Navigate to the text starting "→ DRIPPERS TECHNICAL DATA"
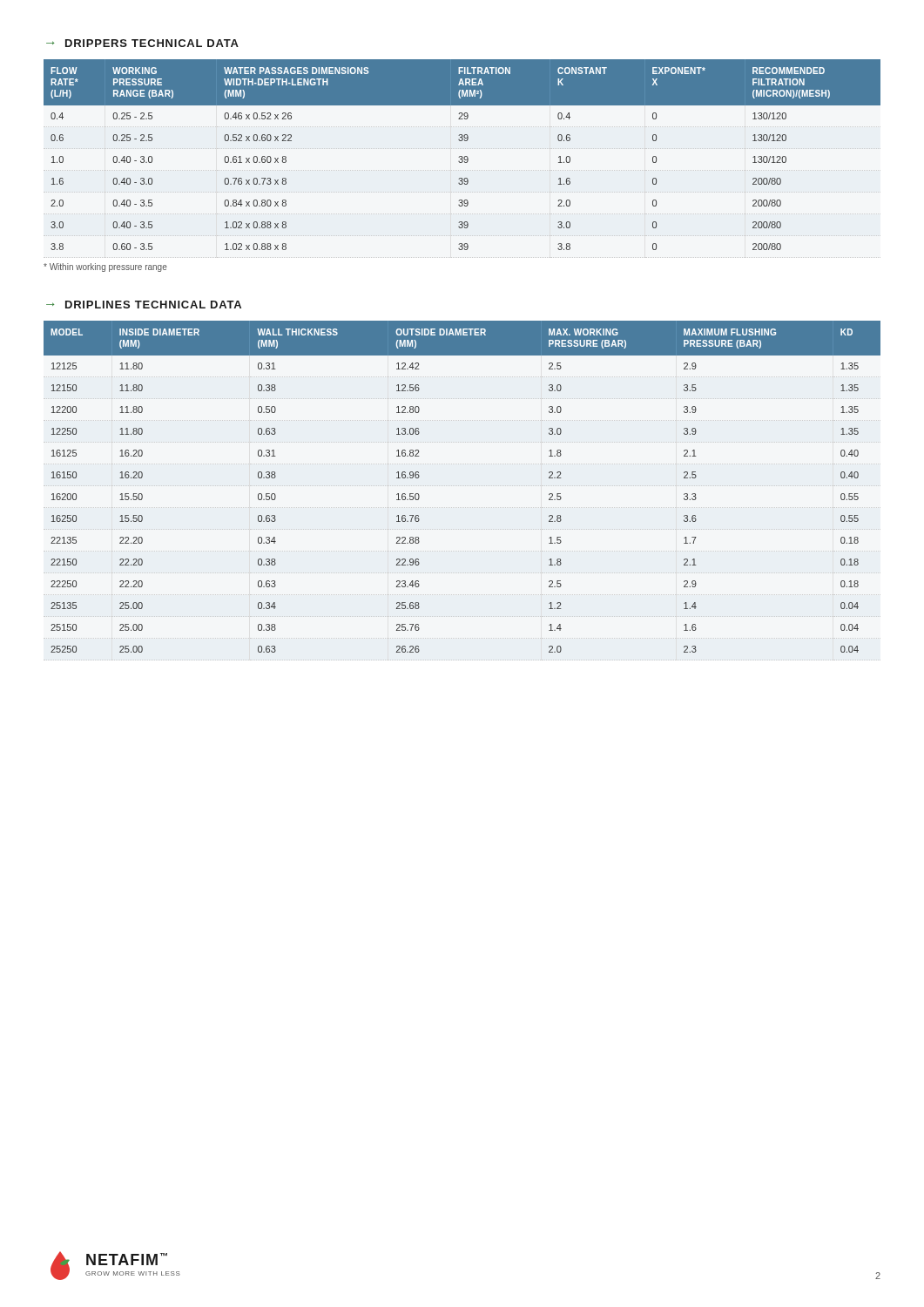 point(141,43)
